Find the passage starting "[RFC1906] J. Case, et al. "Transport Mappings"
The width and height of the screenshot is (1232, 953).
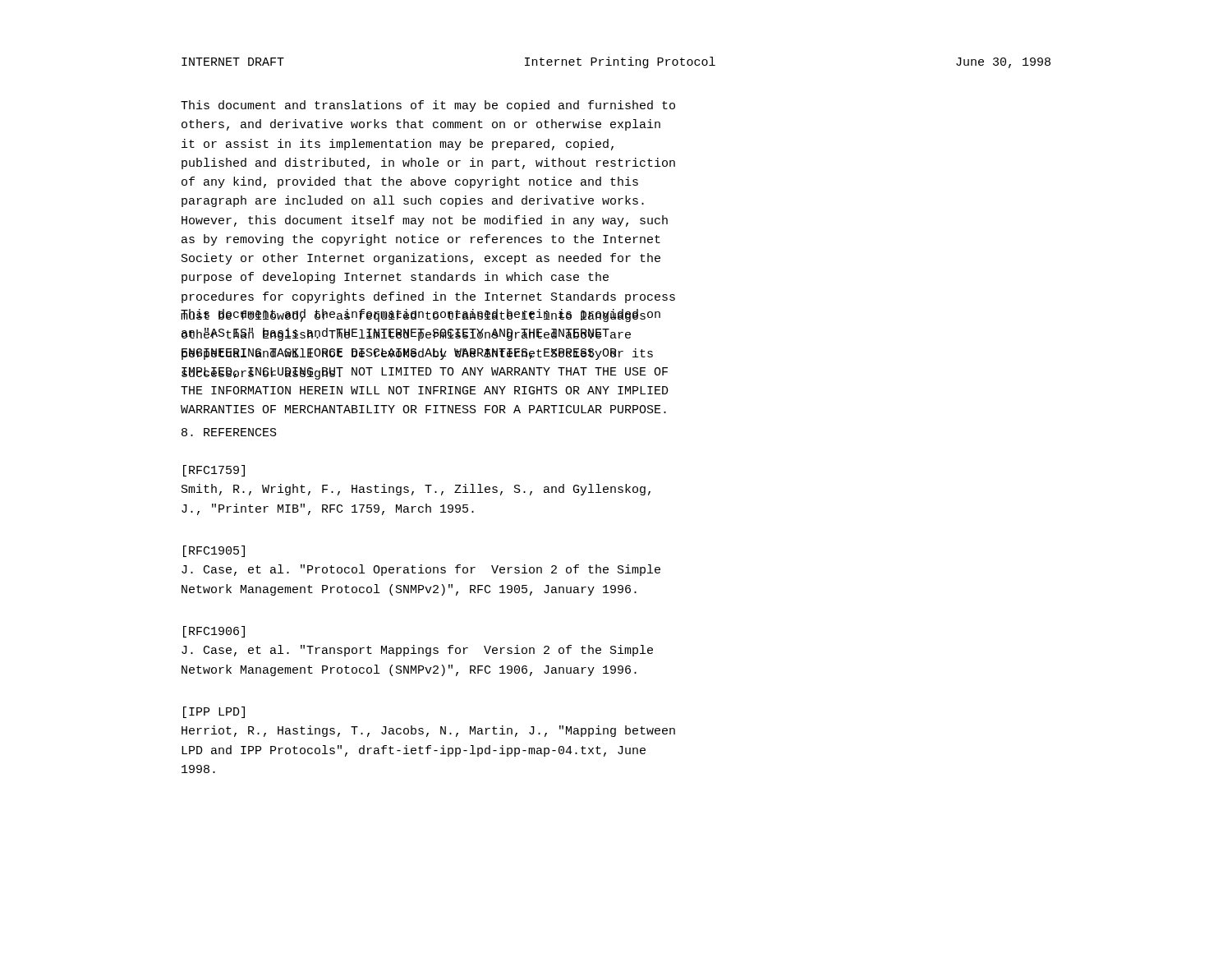point(417,651)
